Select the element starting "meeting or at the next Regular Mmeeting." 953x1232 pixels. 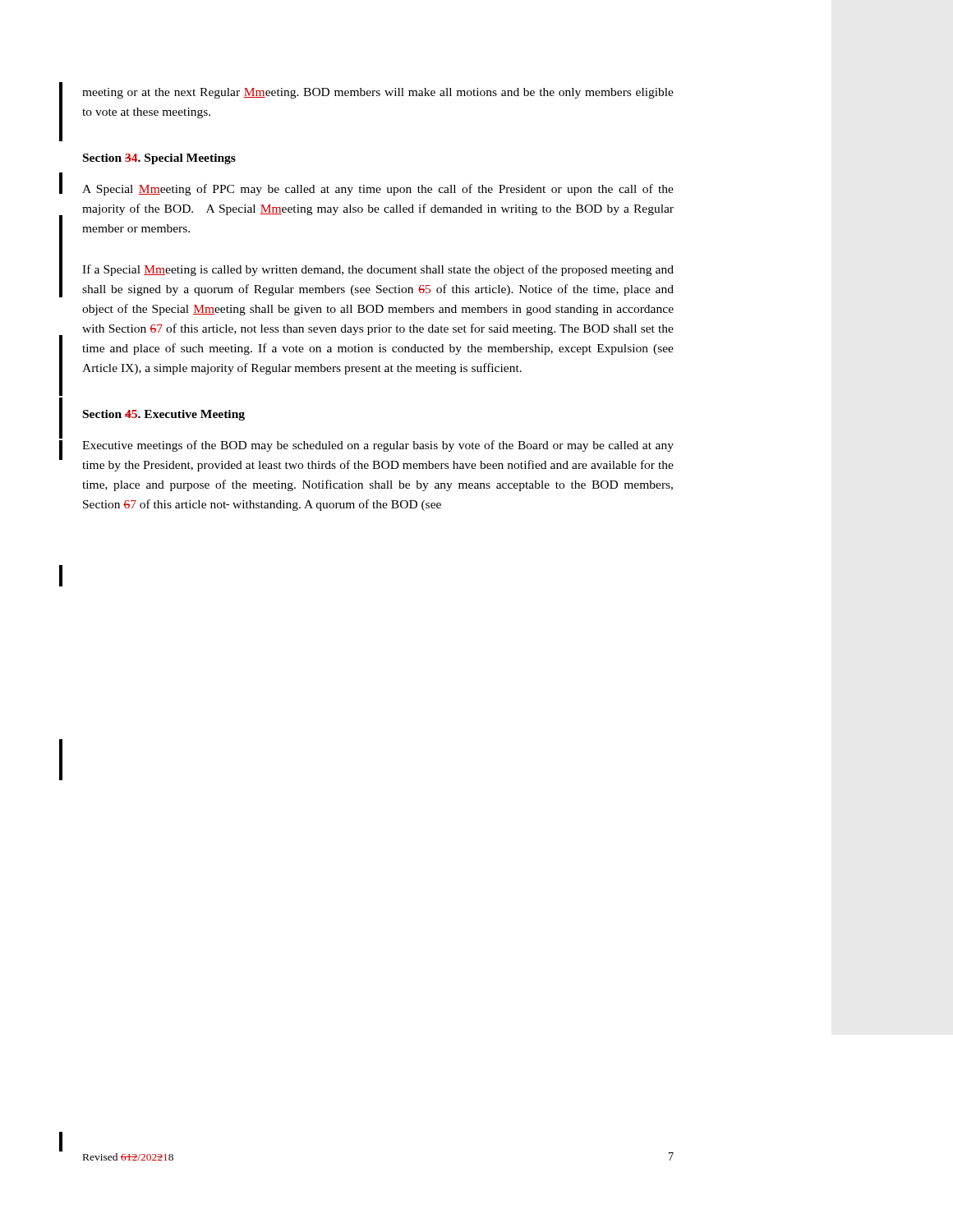pos(378,101)
